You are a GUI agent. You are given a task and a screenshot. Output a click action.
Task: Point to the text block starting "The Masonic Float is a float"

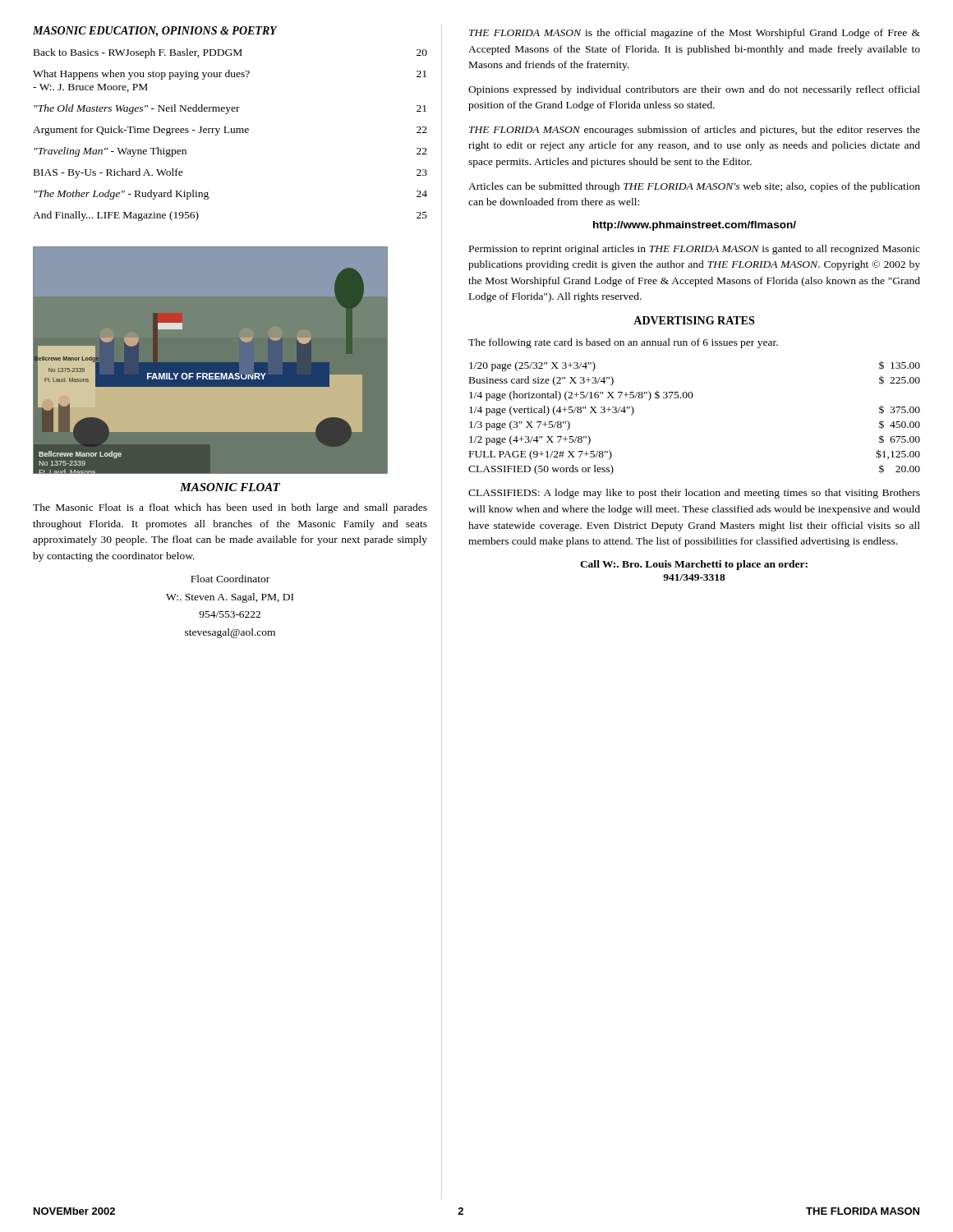[230, 531]
